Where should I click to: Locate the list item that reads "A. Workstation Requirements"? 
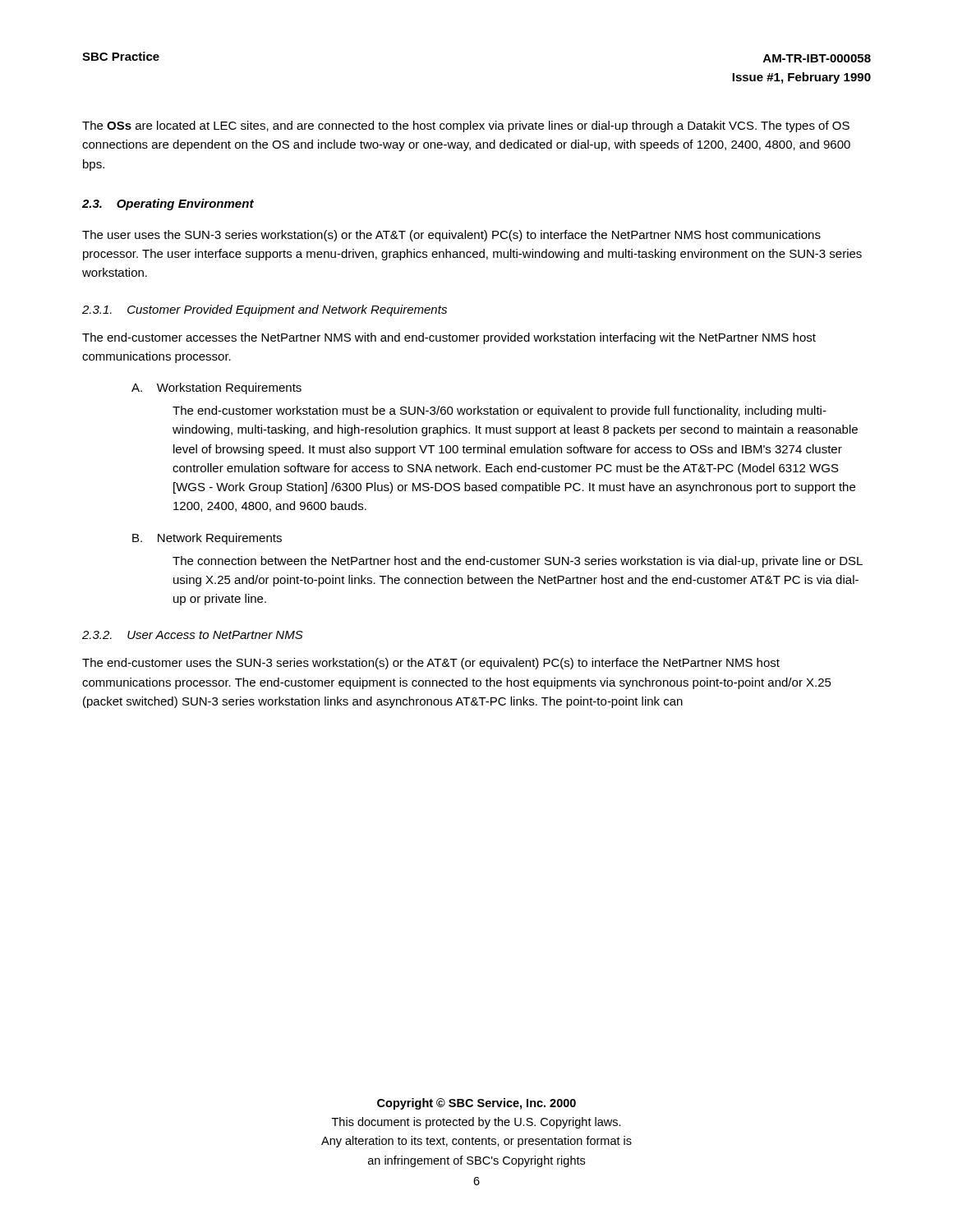pyautogui.click(x=217, y=387)
